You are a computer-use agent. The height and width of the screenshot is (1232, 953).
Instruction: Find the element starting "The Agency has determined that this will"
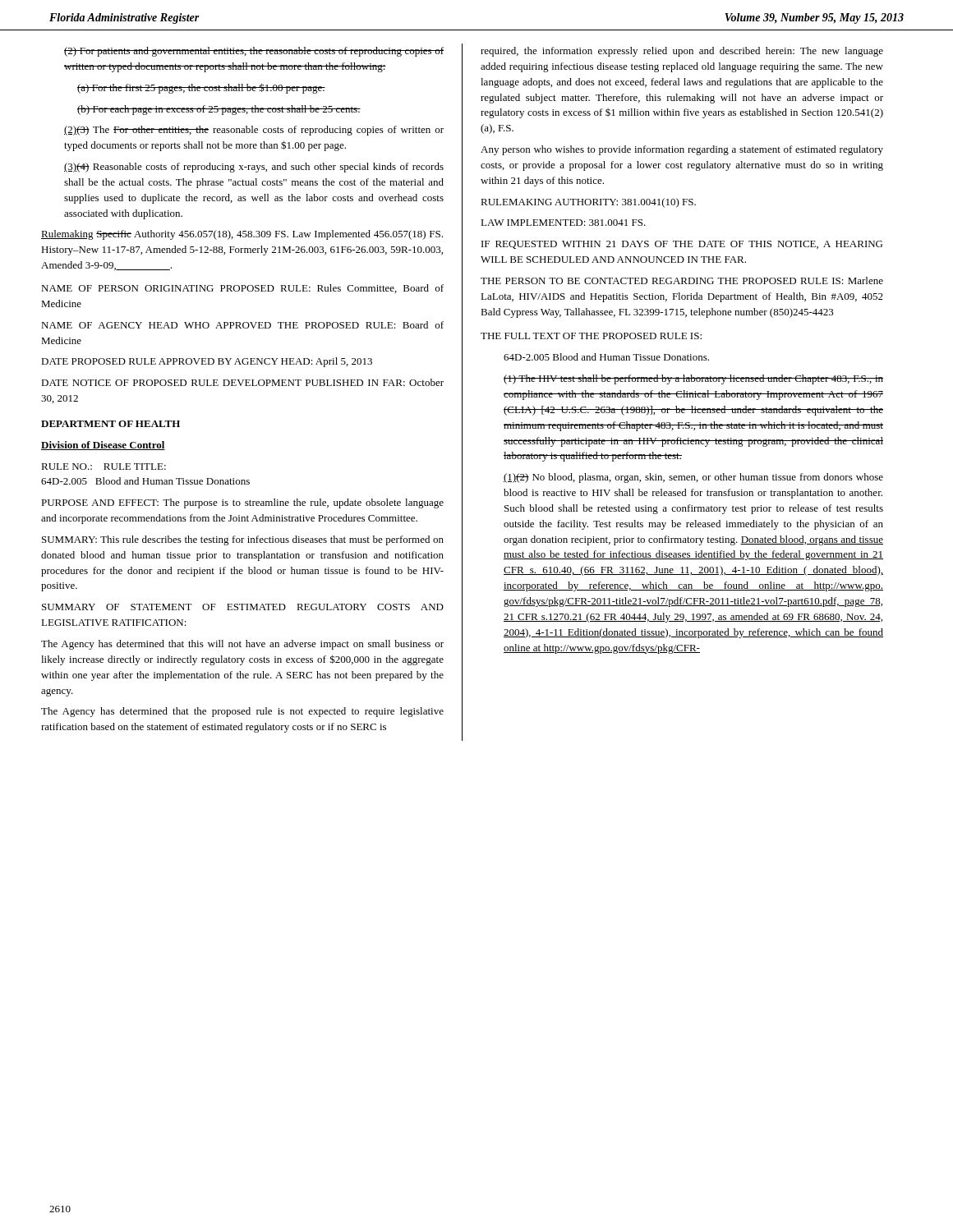[x=242, y=667]
